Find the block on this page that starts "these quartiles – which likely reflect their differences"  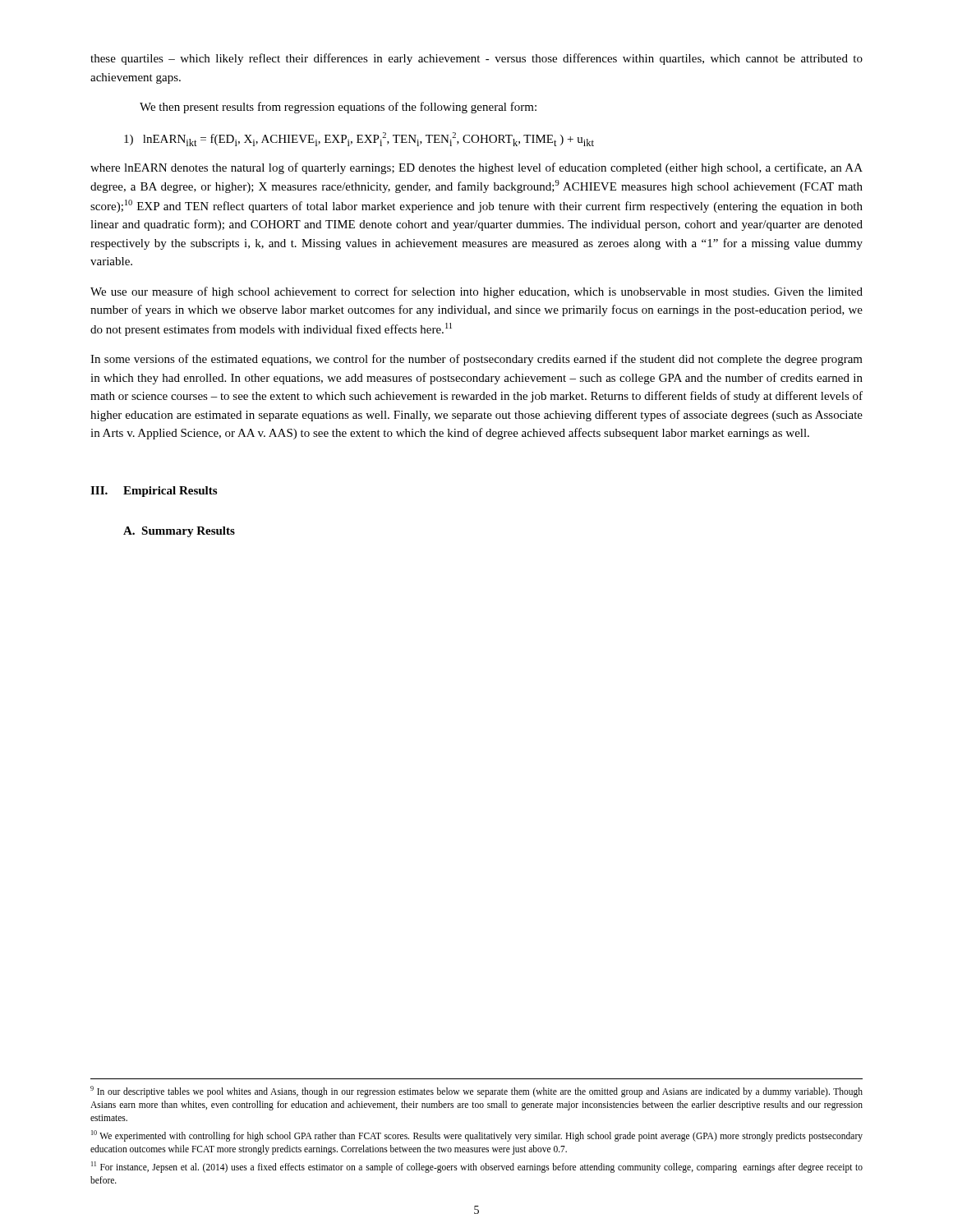point(476,68)
